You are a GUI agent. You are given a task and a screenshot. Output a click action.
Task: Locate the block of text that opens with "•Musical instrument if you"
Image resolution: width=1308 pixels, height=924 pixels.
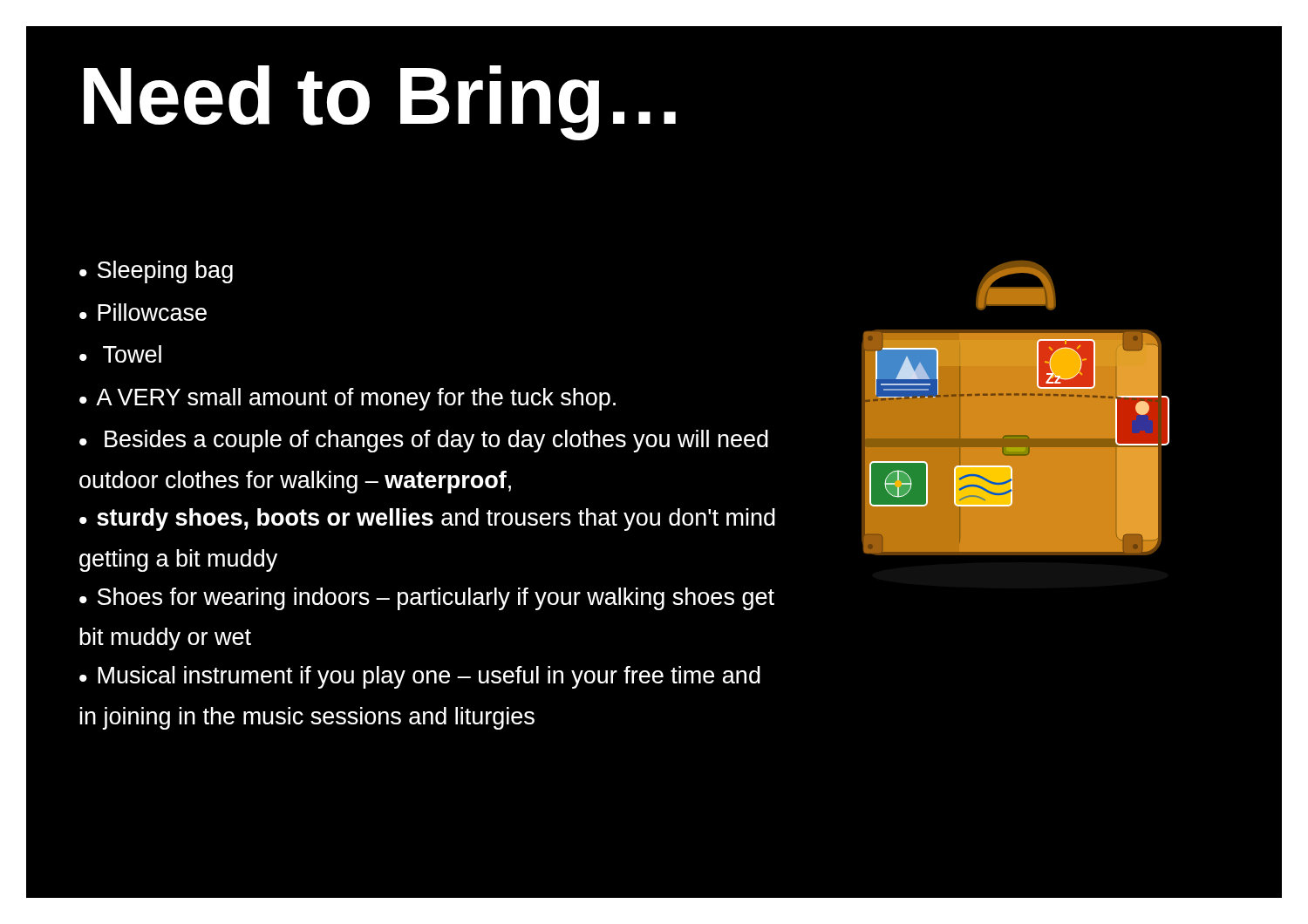pyautogui.click(x=420, y=694)
